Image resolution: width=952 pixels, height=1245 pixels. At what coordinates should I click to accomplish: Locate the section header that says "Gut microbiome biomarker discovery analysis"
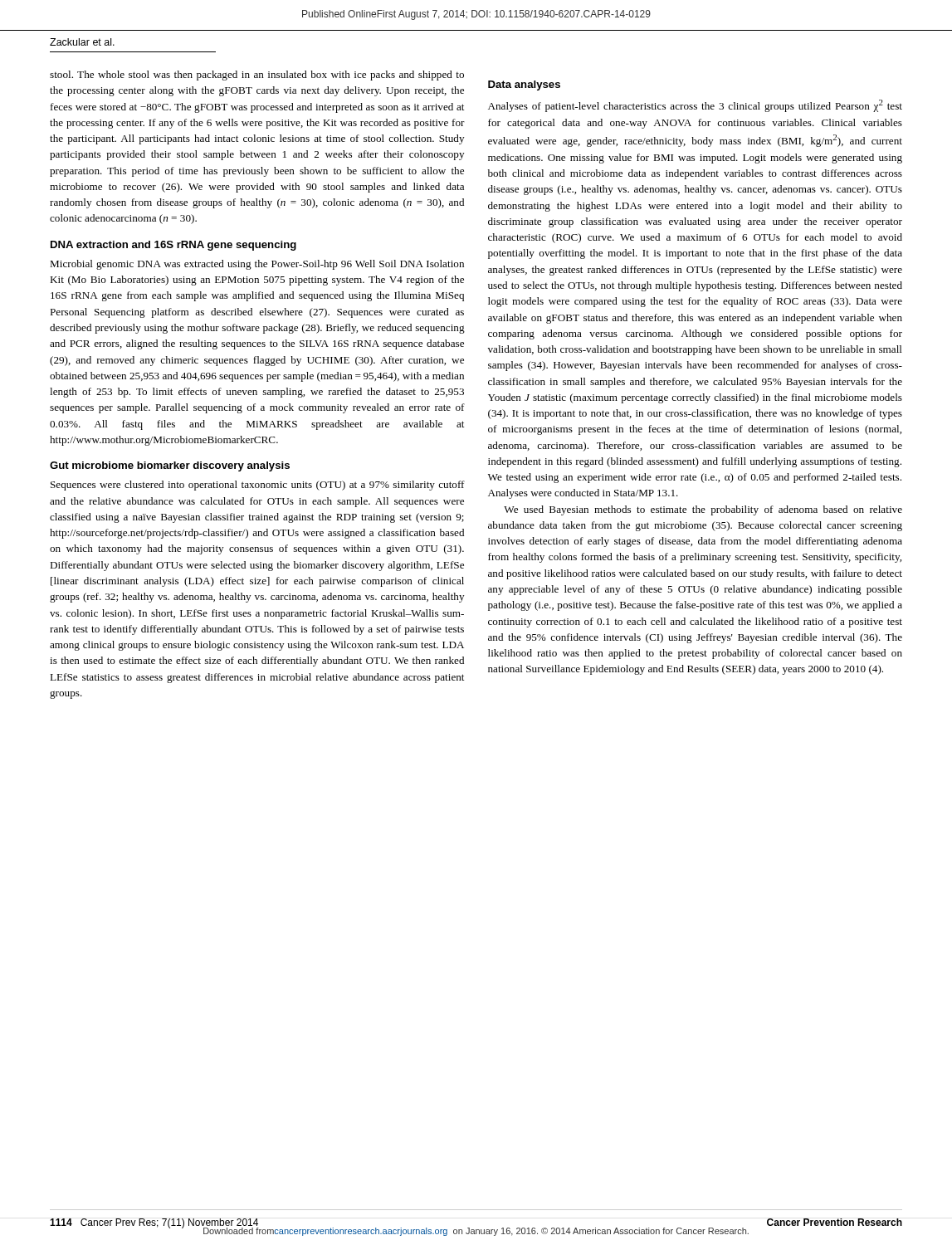[170, 465]
